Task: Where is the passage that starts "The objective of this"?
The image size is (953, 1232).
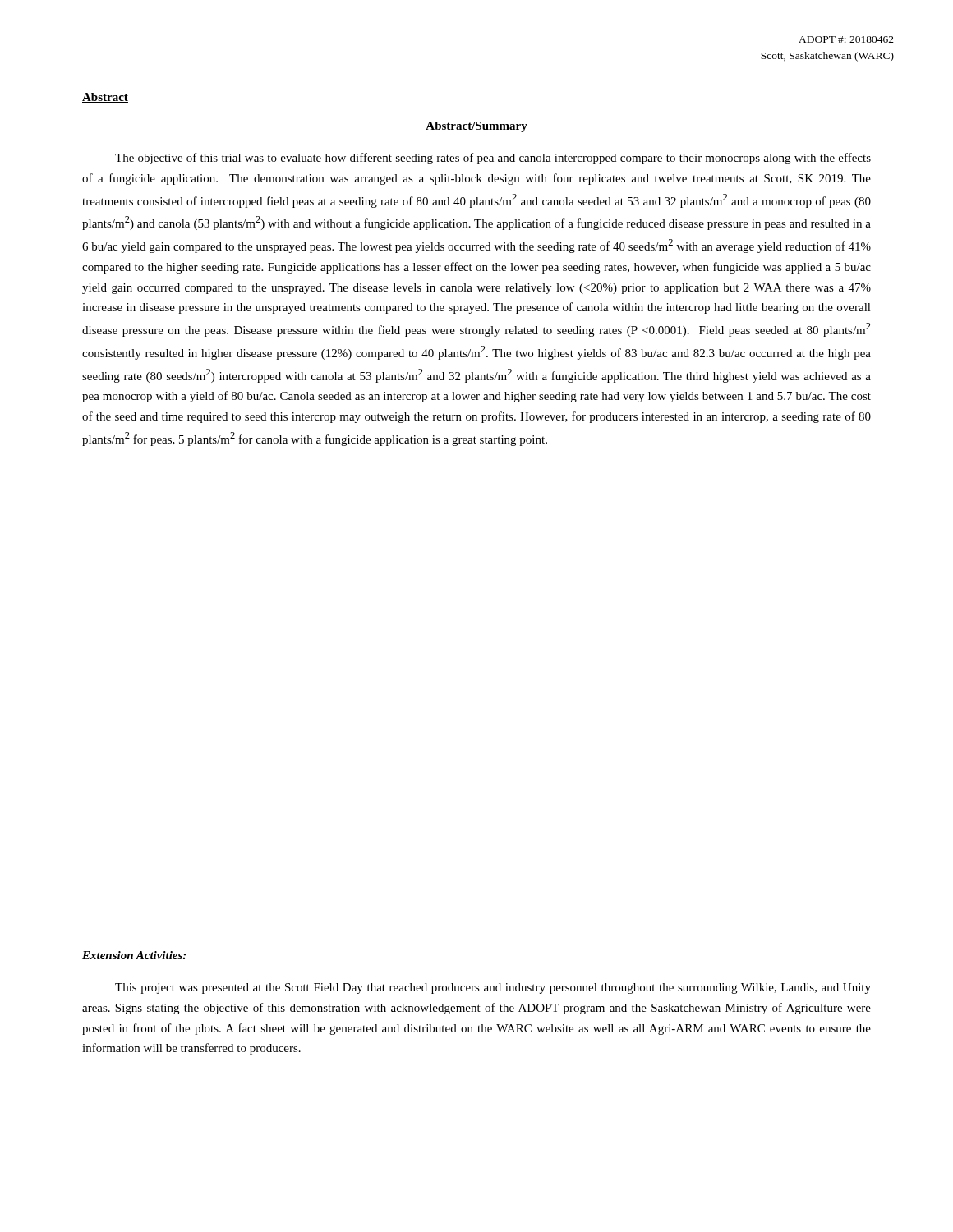Action: pyautogui.click(x=476, y=299)
